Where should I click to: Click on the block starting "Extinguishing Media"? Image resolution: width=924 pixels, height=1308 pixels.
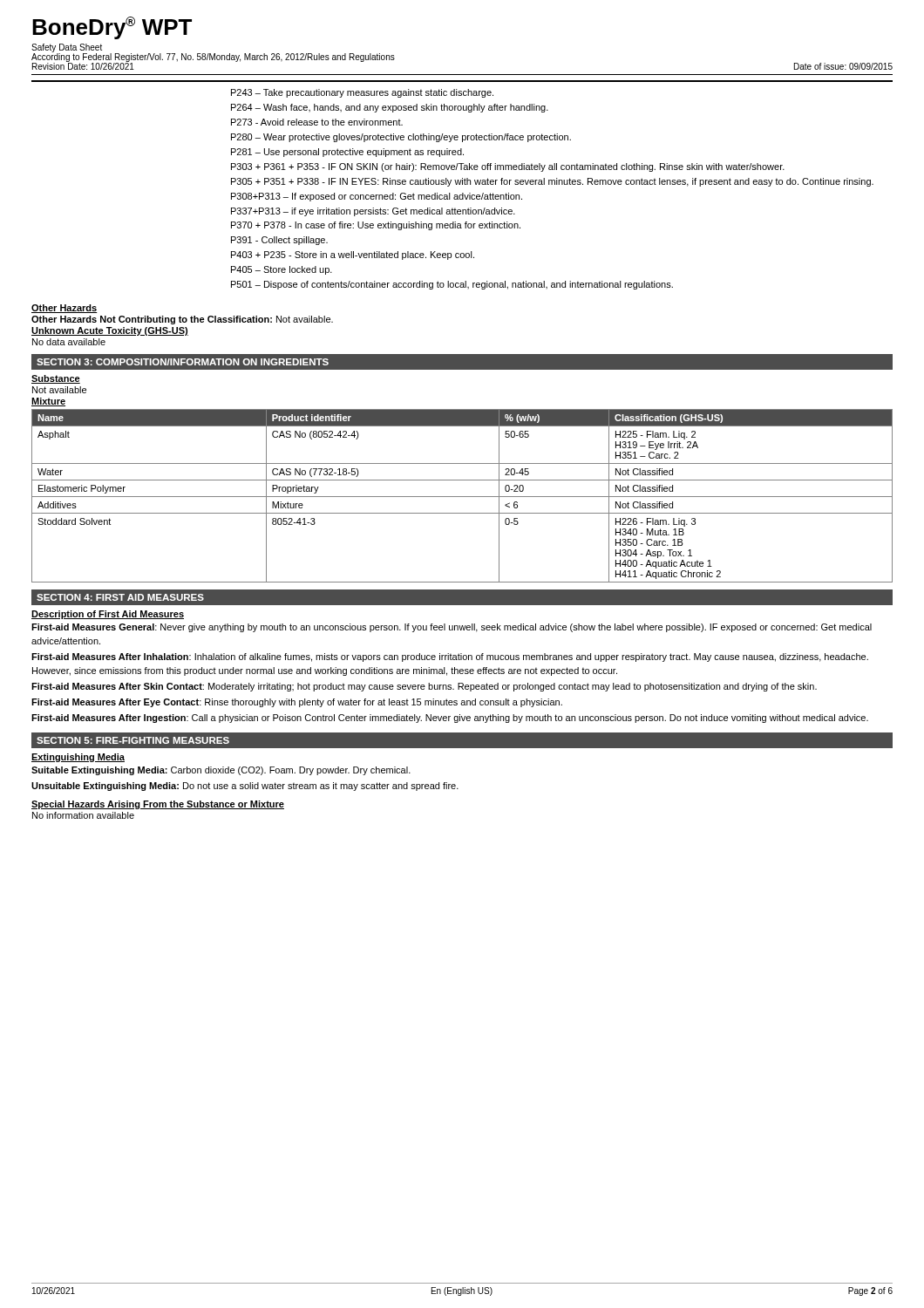pyautogui.click(x=78, y=757)
